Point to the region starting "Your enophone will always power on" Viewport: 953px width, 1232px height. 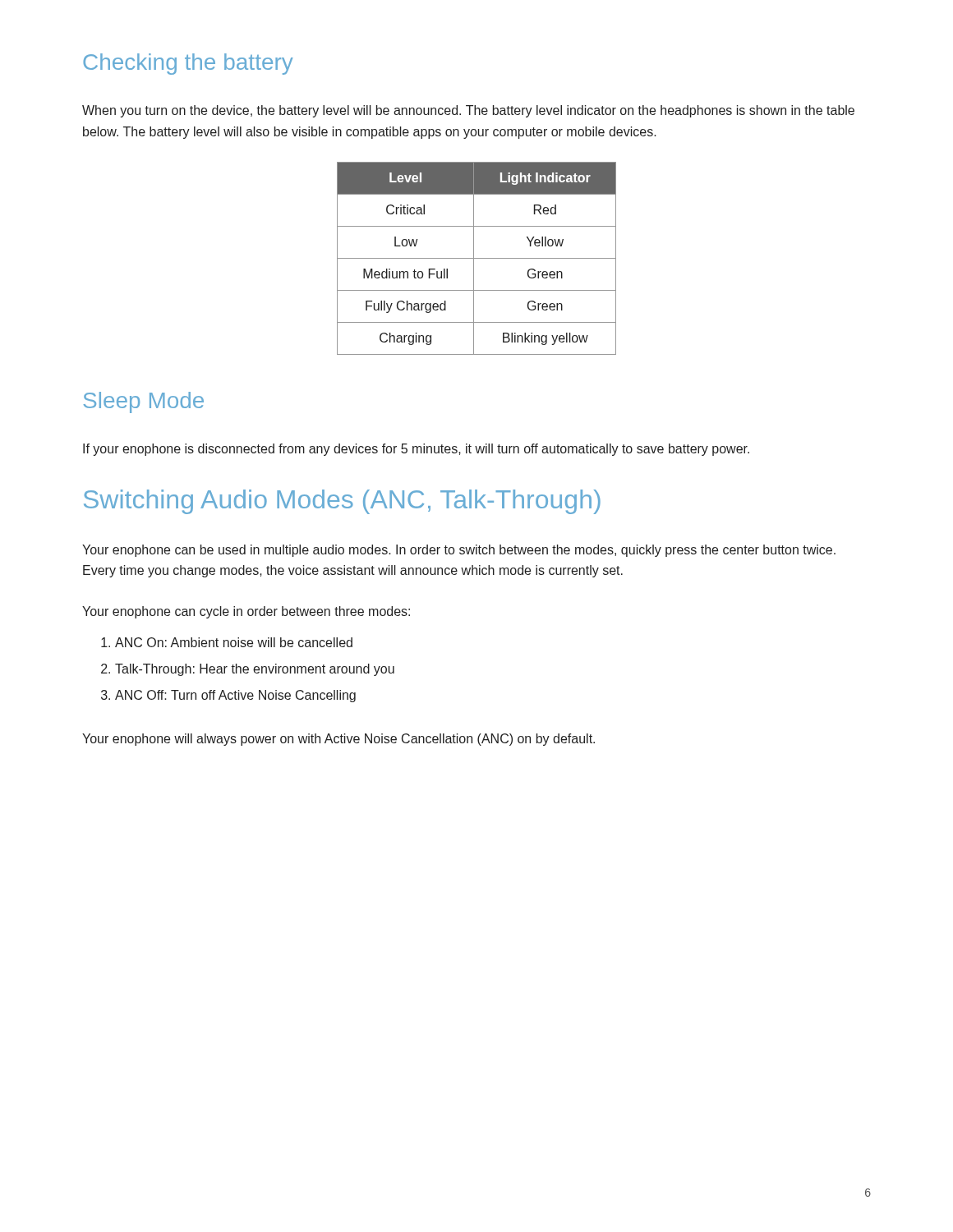pos(339,739)
